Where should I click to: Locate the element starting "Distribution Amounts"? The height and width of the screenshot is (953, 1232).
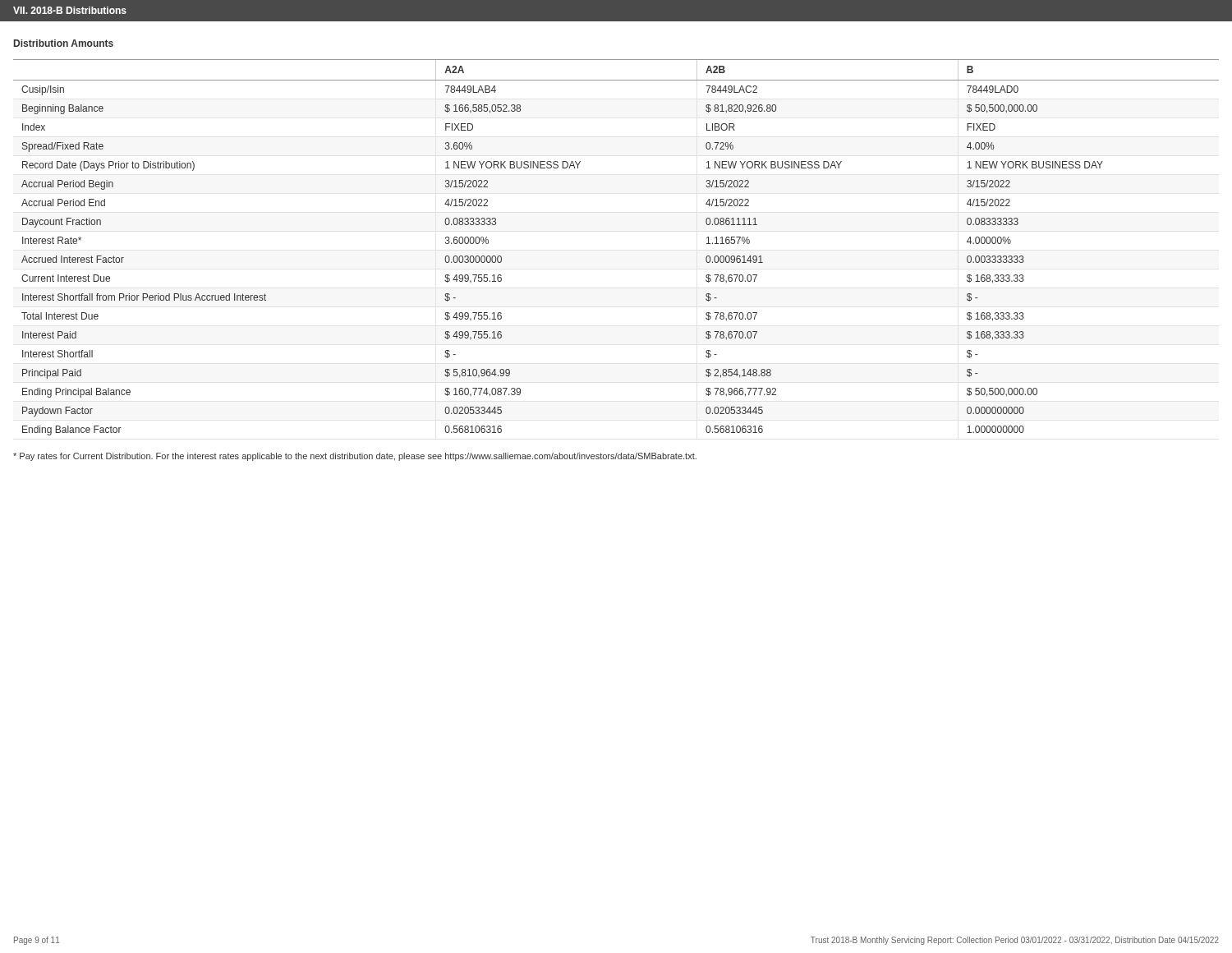63,44
